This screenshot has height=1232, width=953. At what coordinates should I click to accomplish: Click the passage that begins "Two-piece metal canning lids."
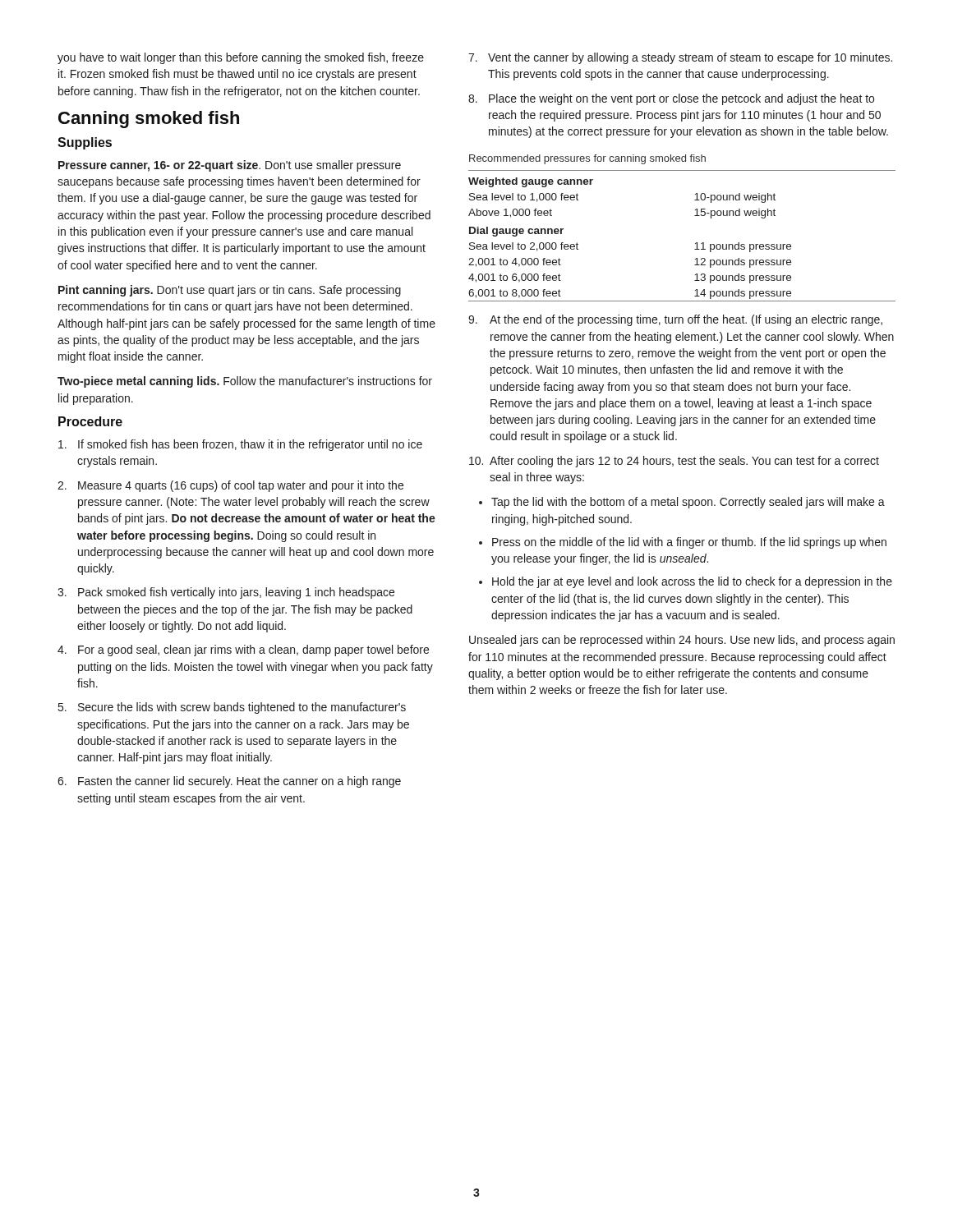point(246,390)
